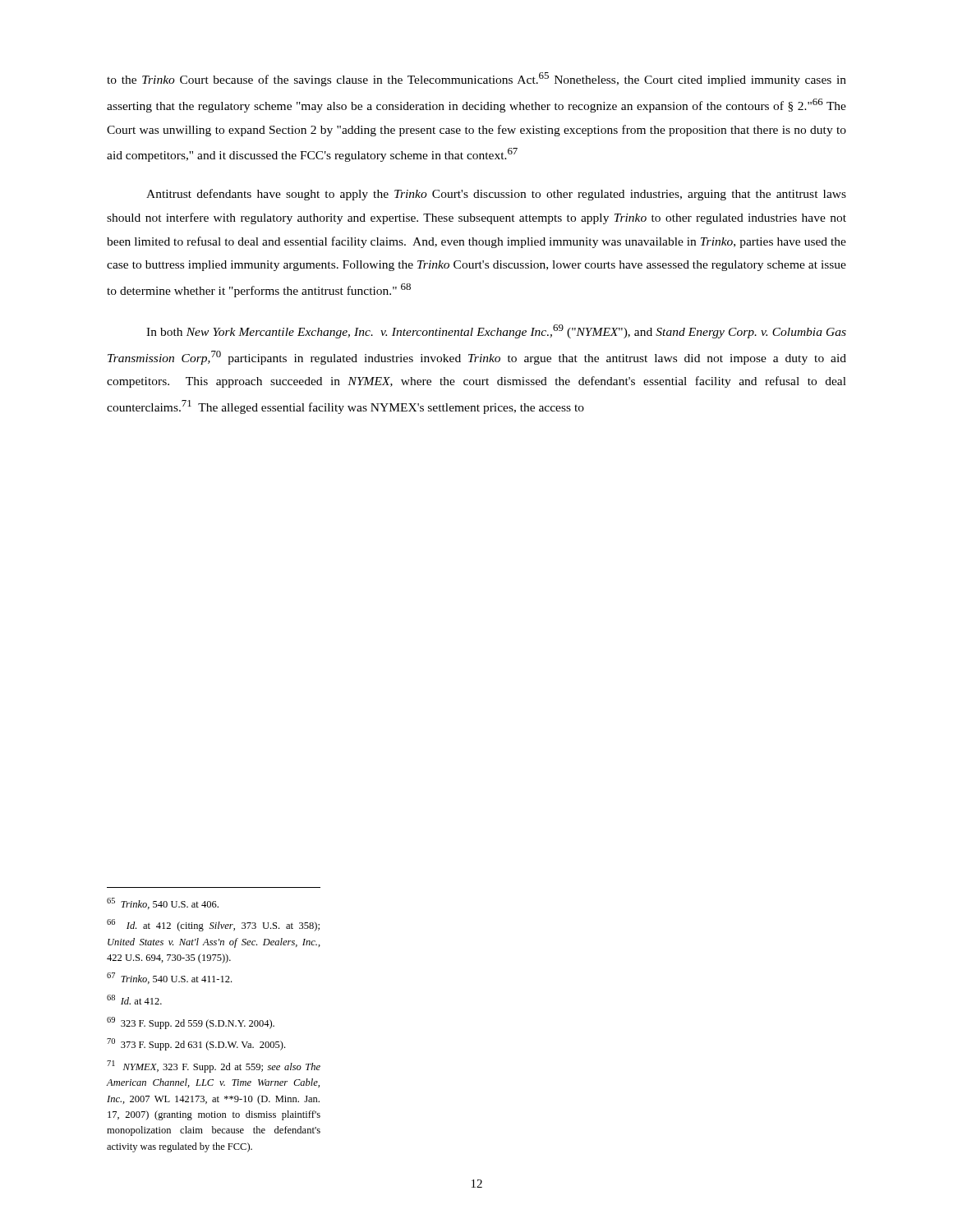
Task: Select the footnote that reads "67 Trinko, 540 U.S. at 411-12."
Action: 214,979
